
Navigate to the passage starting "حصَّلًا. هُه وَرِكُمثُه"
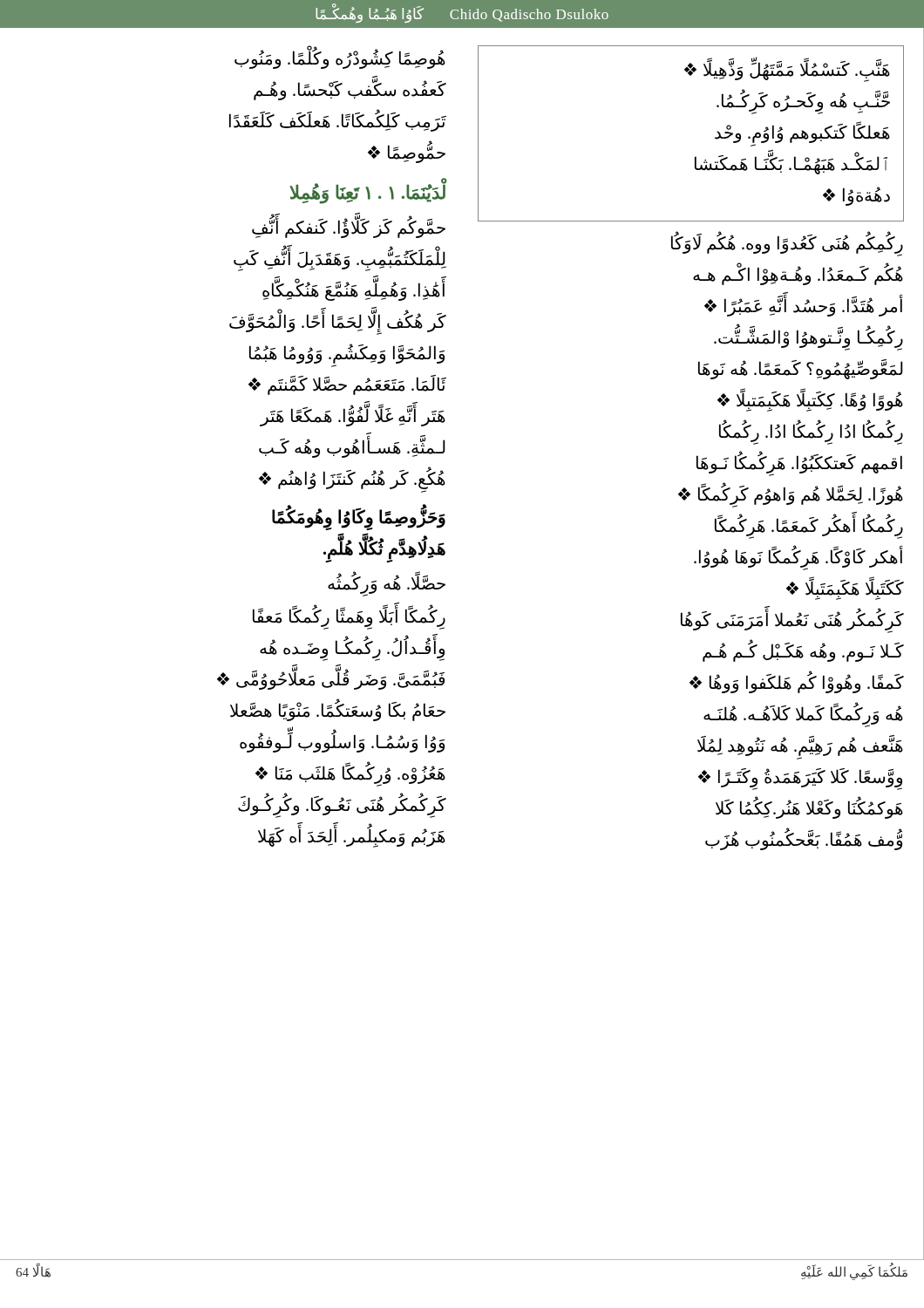tap(387, 584)
